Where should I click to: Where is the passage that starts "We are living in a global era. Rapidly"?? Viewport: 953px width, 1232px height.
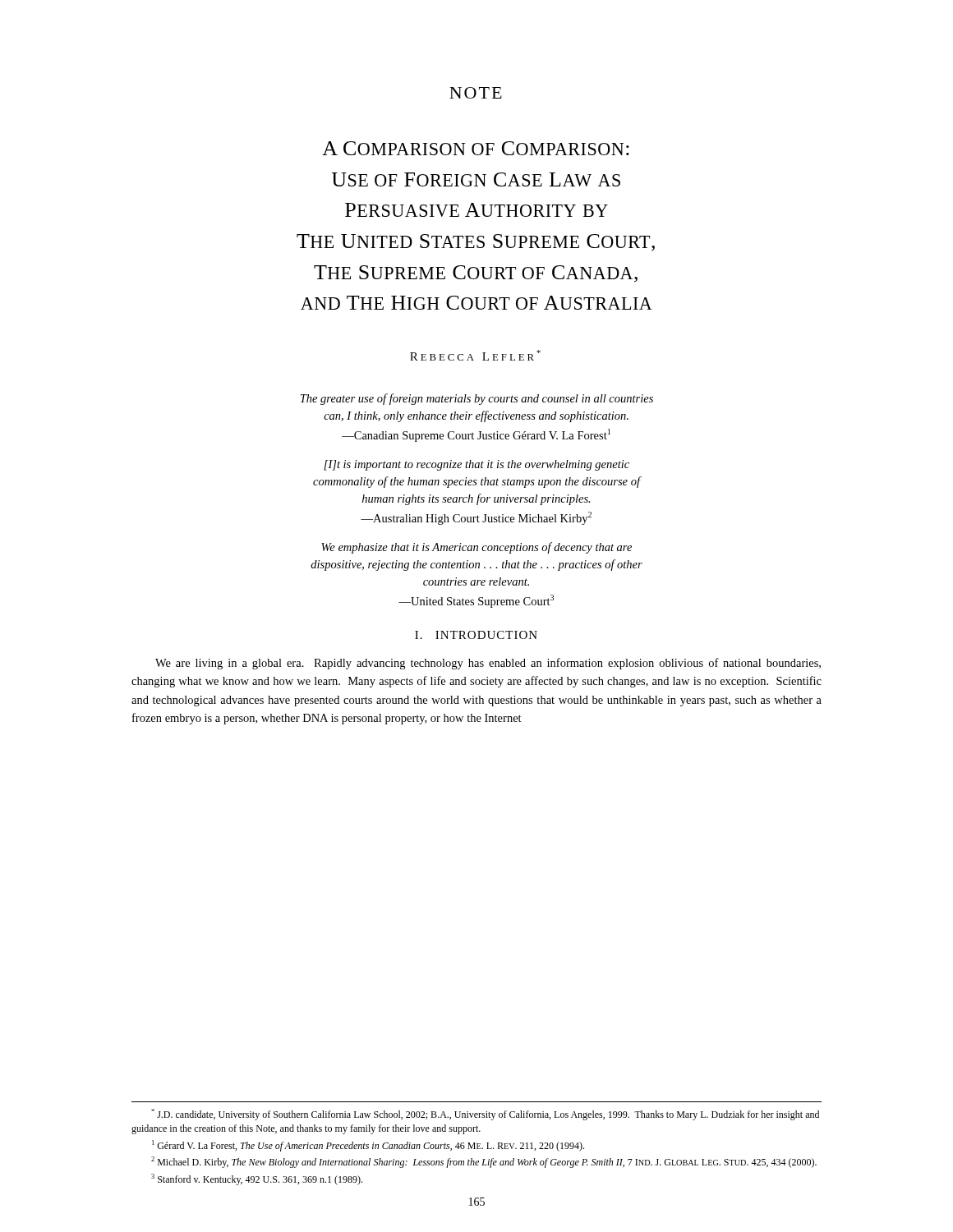coord(476,690)
